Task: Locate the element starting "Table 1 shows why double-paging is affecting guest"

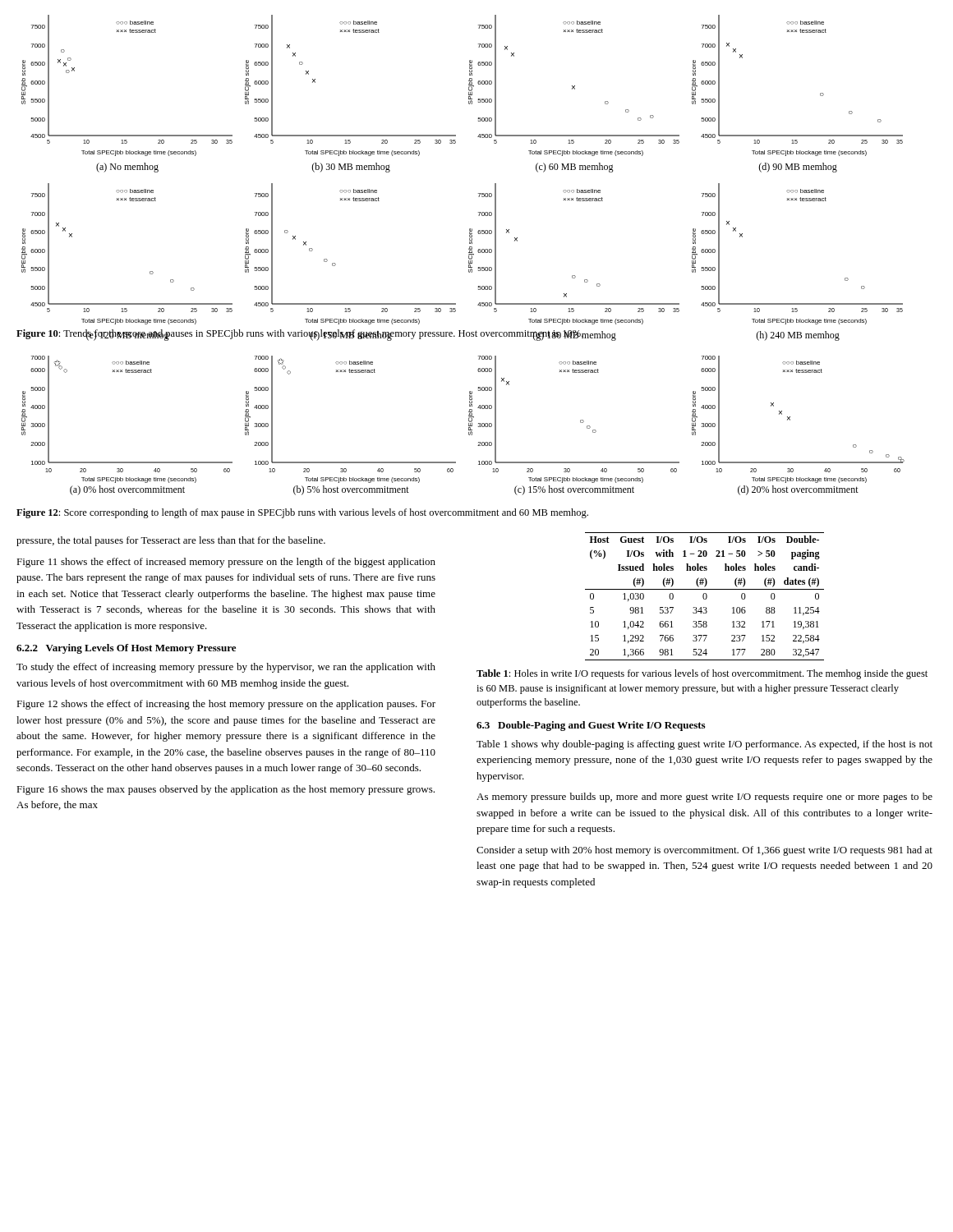Action: click(704, 759)
